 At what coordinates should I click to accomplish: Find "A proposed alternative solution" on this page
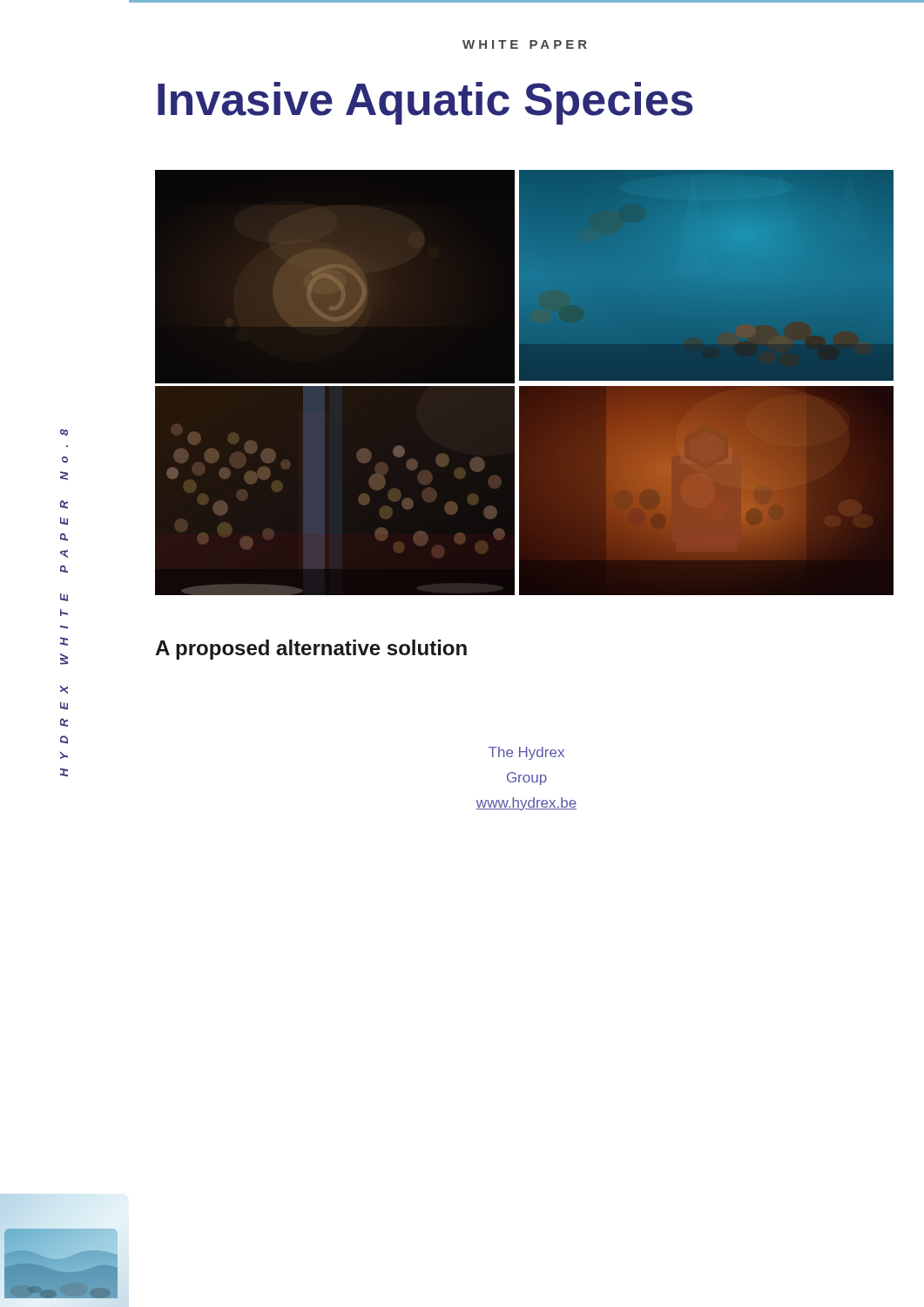click(x=311, y=648)
